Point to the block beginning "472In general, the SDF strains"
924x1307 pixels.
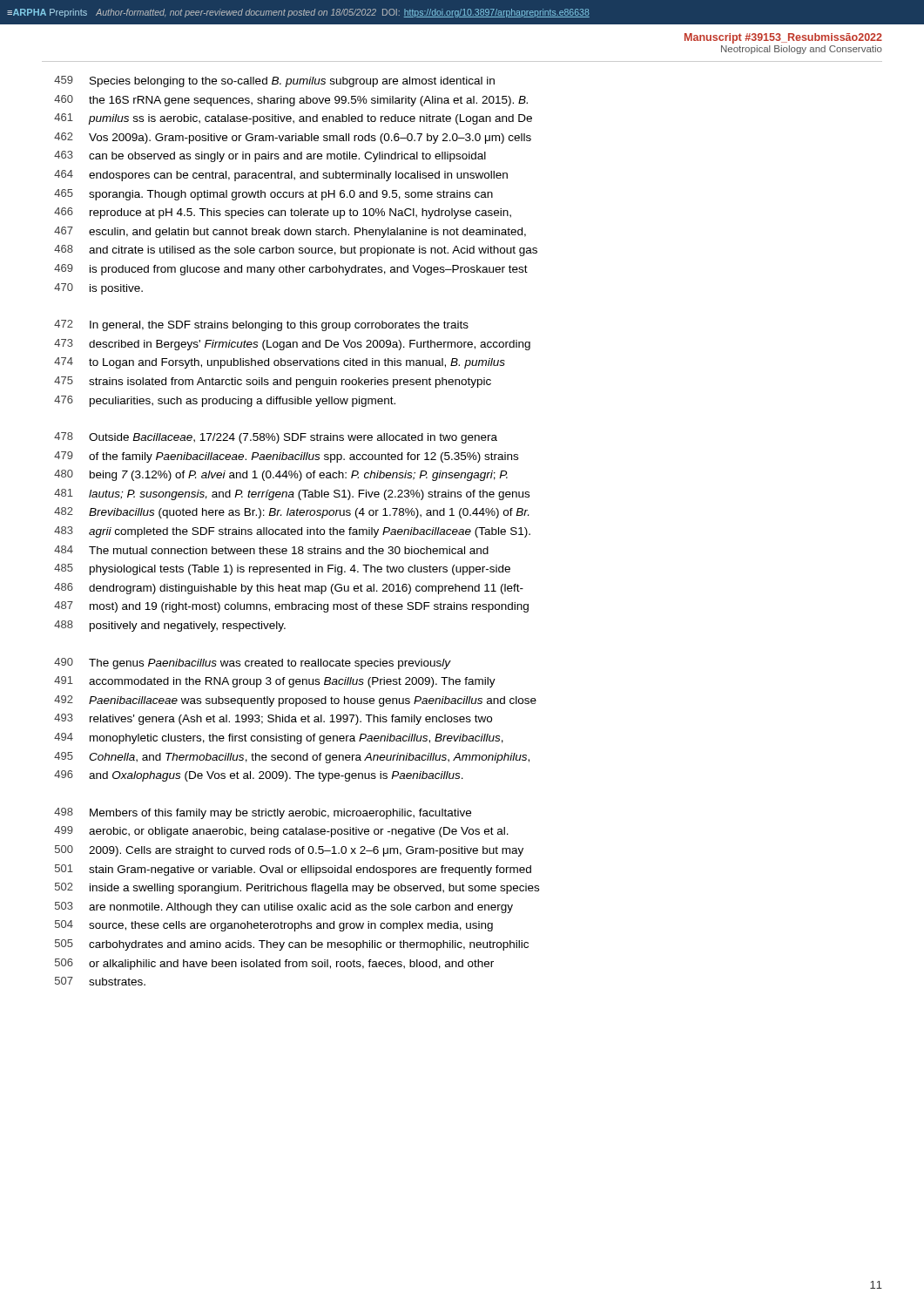click(x=462, y=363)
